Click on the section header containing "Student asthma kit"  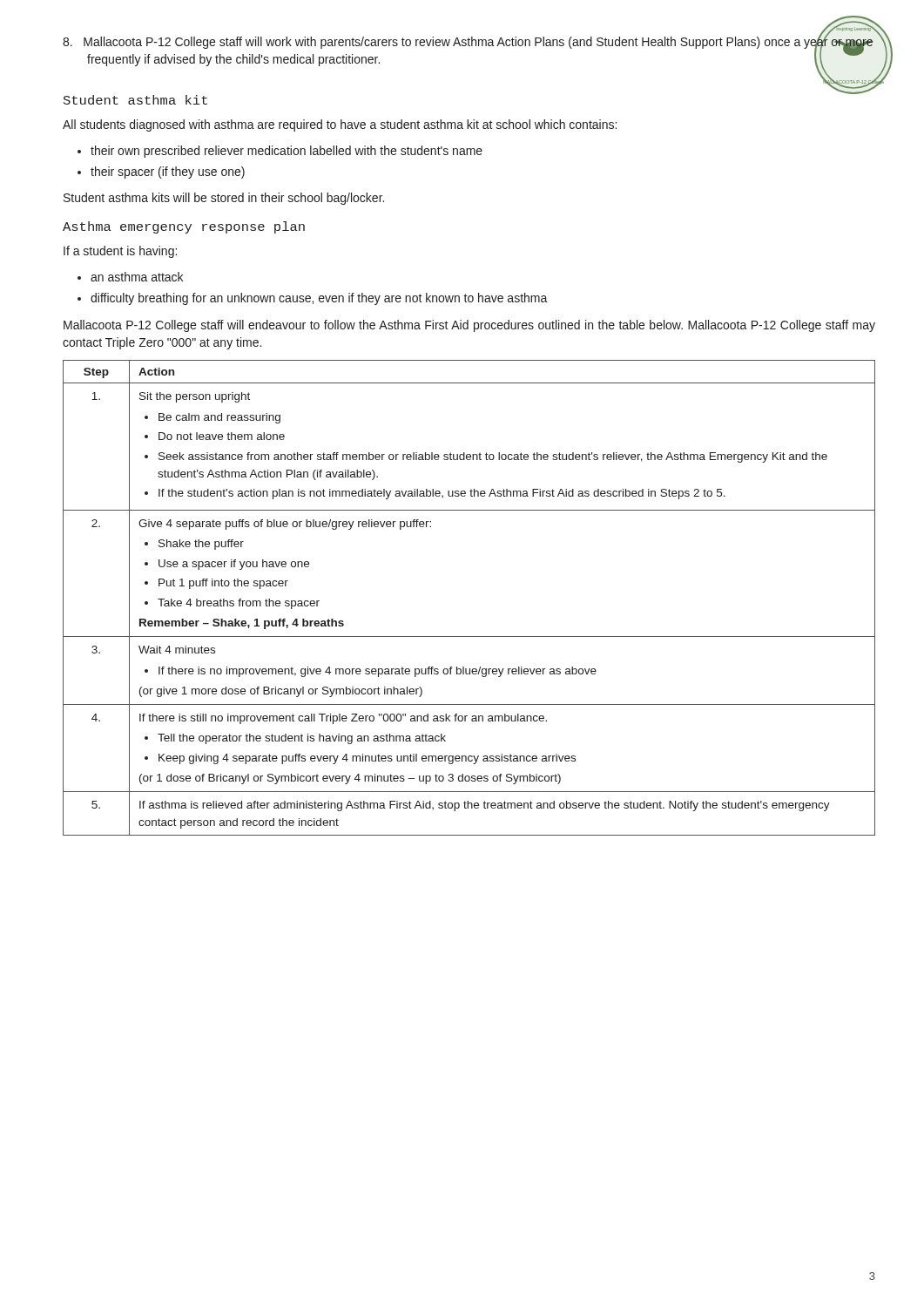tap(136, 101)
